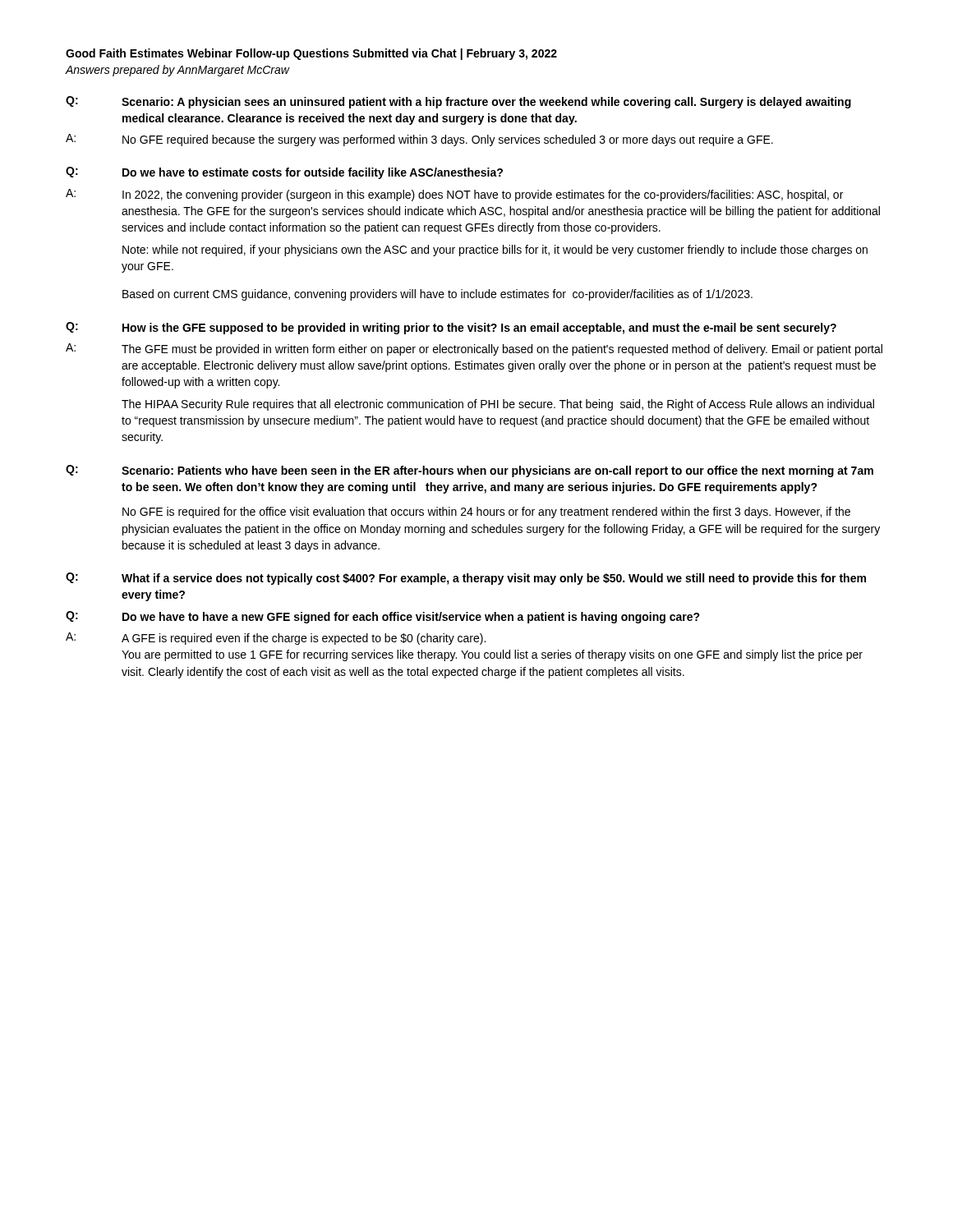The image size is (953, 1232).
Task: Find the text block starting "Q: Do we have to estimate costs"
Action: 476,173
